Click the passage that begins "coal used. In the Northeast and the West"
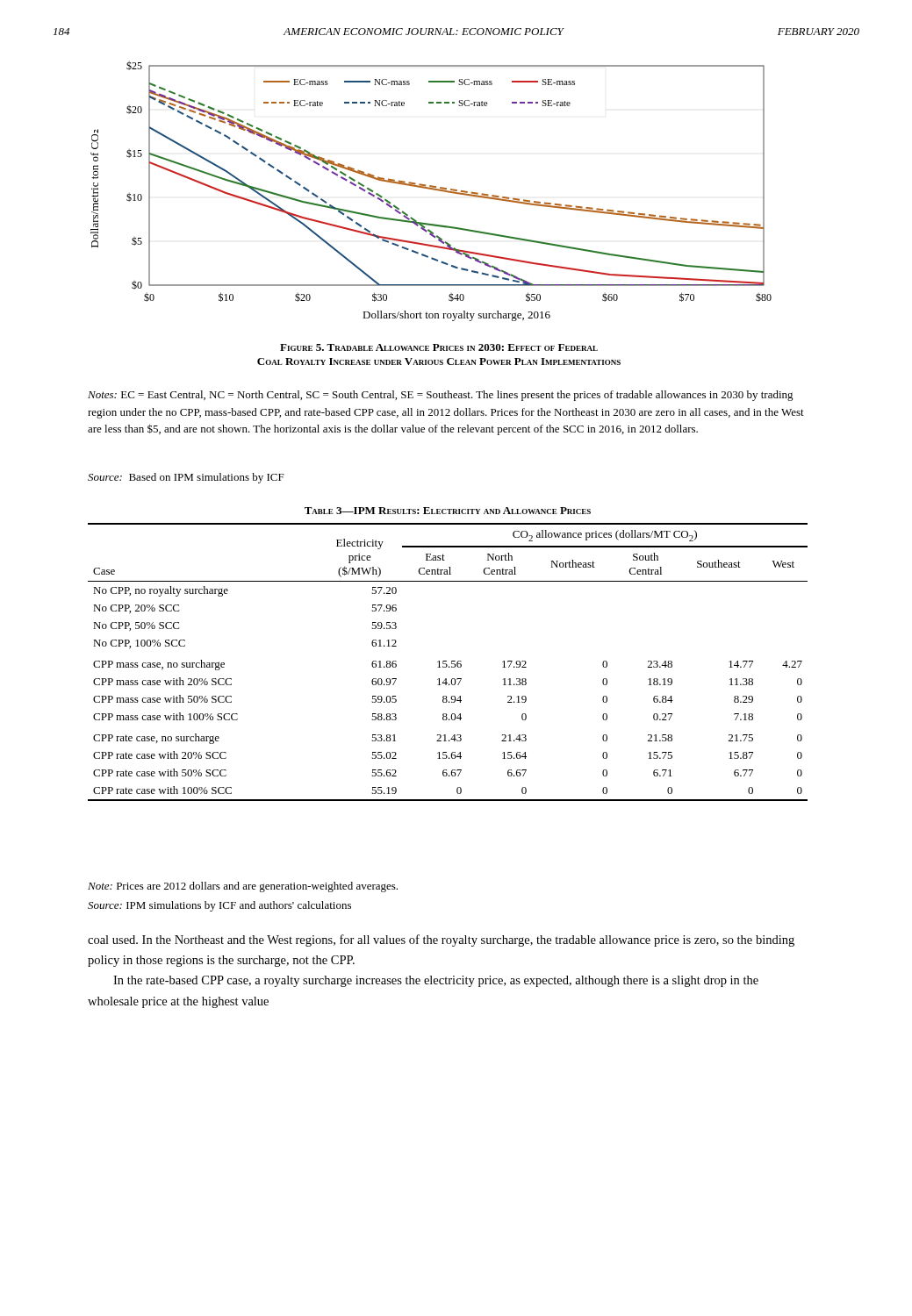This screenshot has height=1316, width=912. click(448, 971)
